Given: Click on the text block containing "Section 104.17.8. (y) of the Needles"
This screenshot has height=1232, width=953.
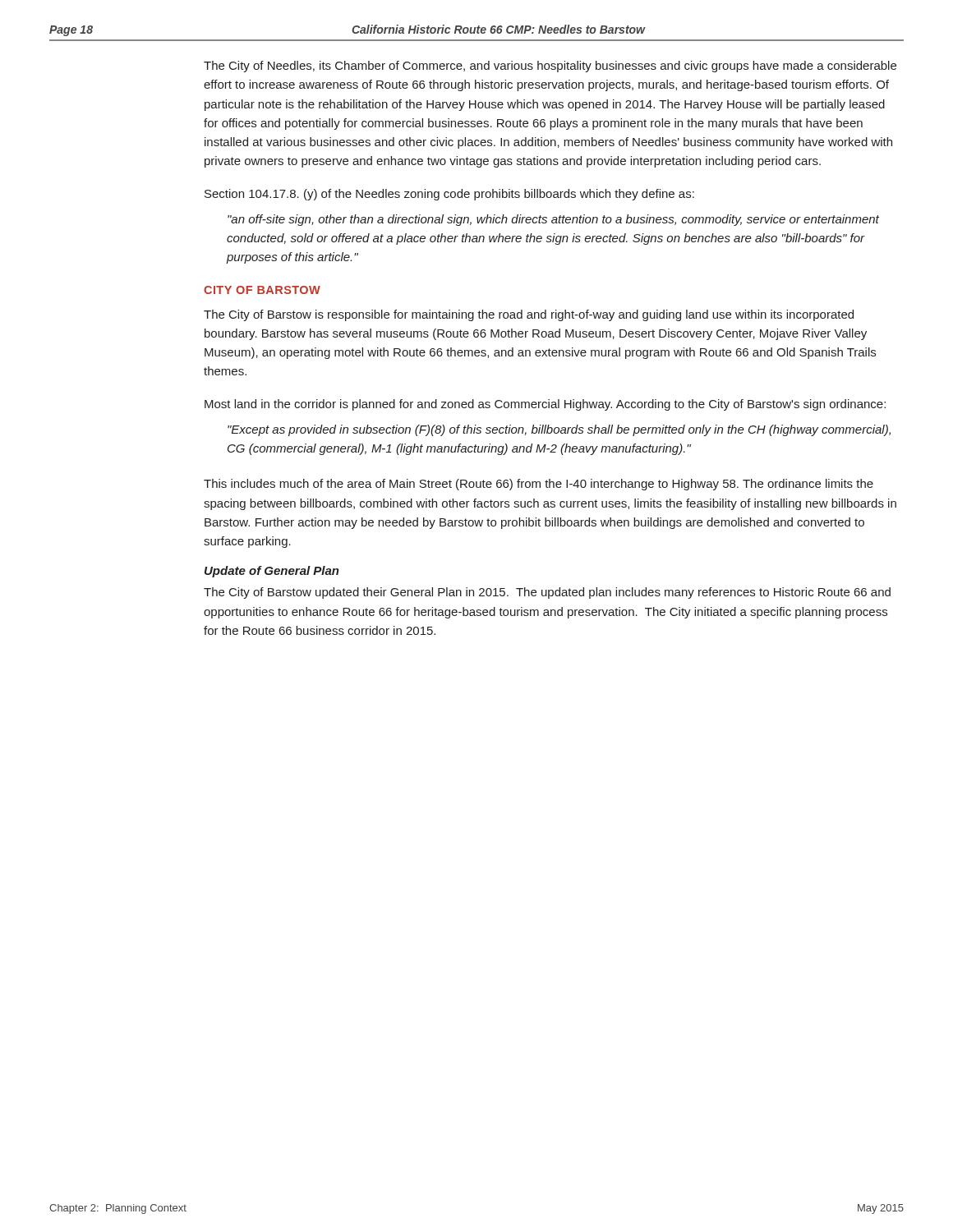Looking at the screenshot, I should pyautogui.click(x=449, y=193).
